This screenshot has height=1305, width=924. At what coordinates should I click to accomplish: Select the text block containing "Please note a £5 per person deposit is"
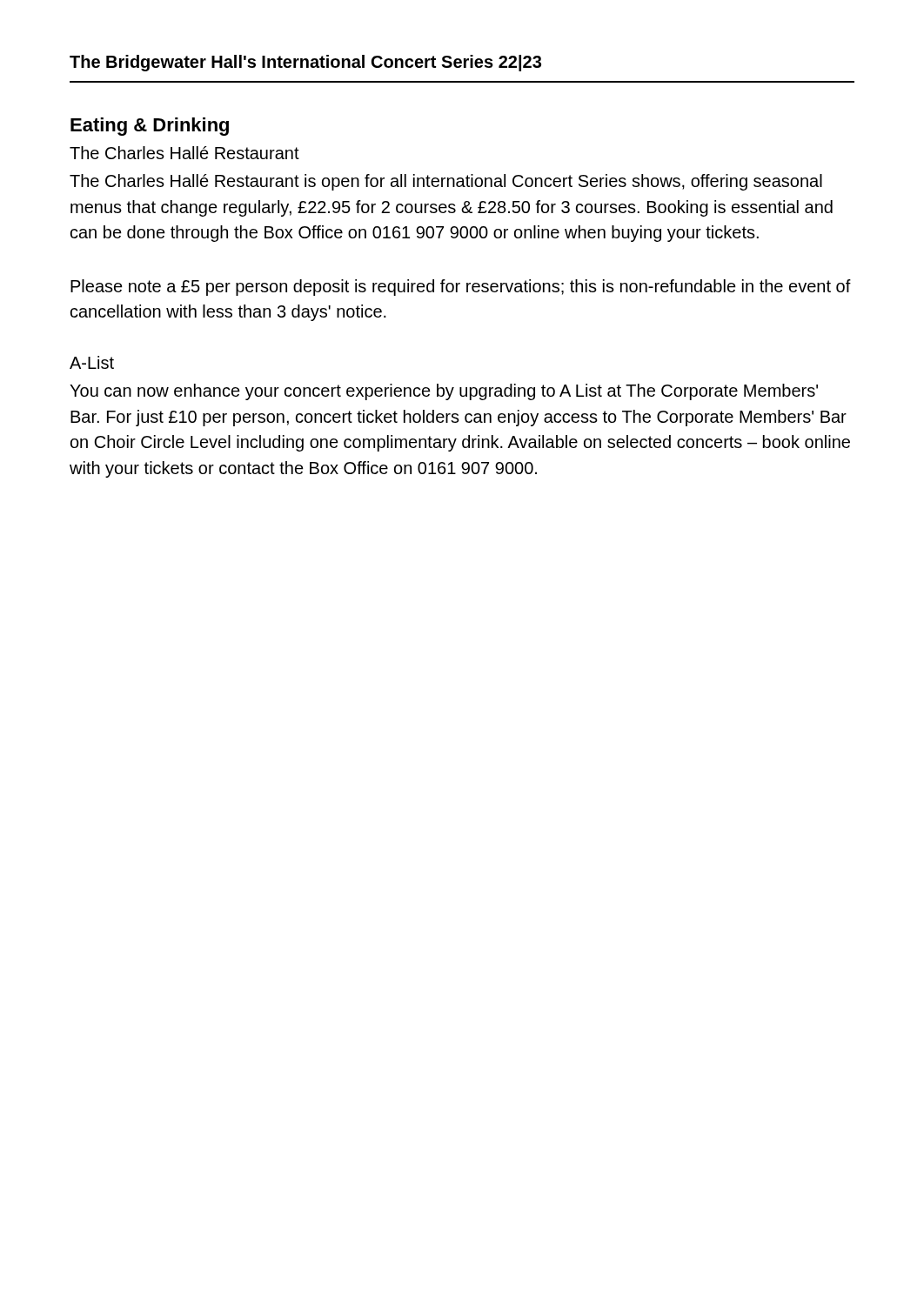click(x=460, y=299)
